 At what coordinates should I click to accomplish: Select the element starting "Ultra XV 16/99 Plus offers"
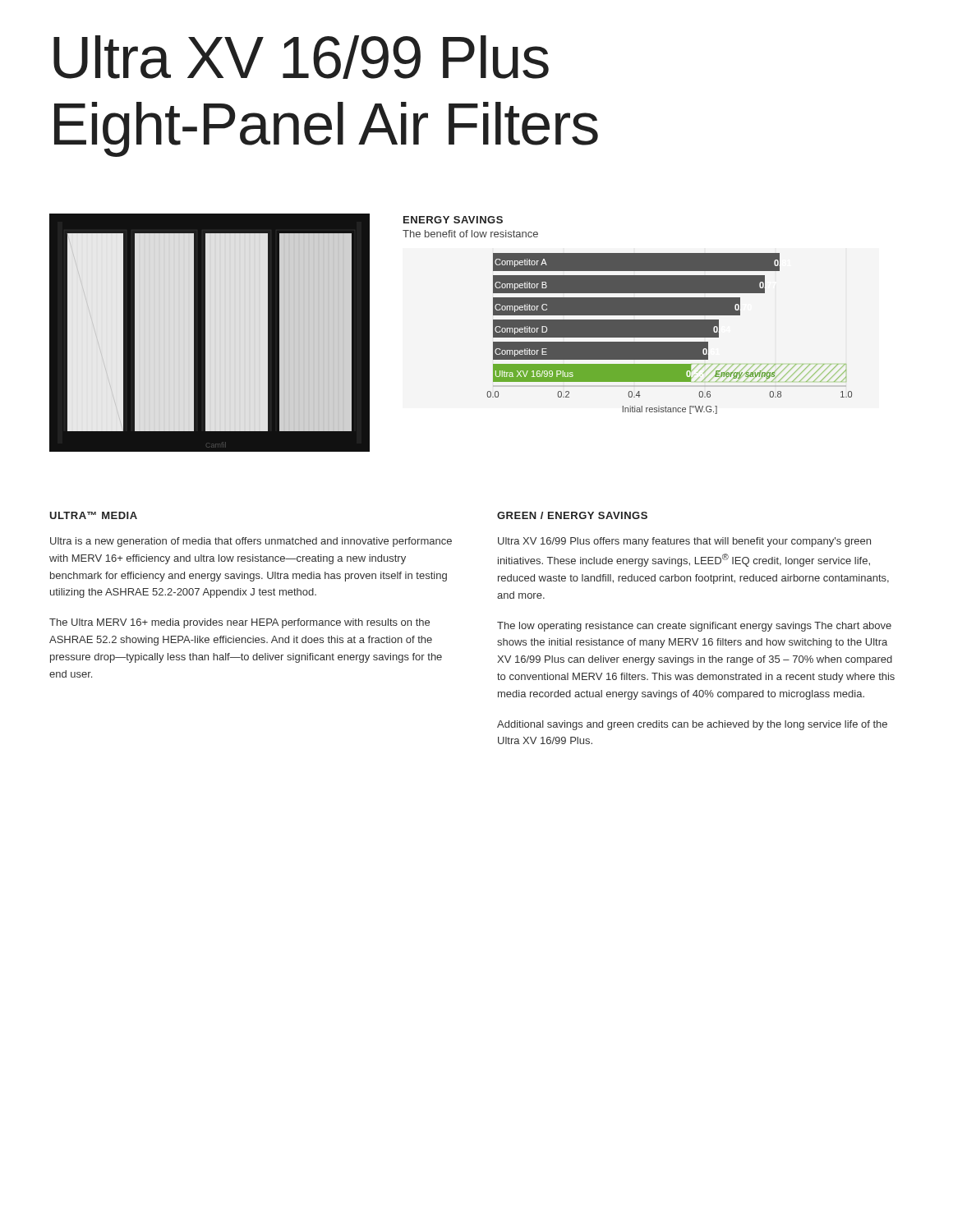(693, 568)
